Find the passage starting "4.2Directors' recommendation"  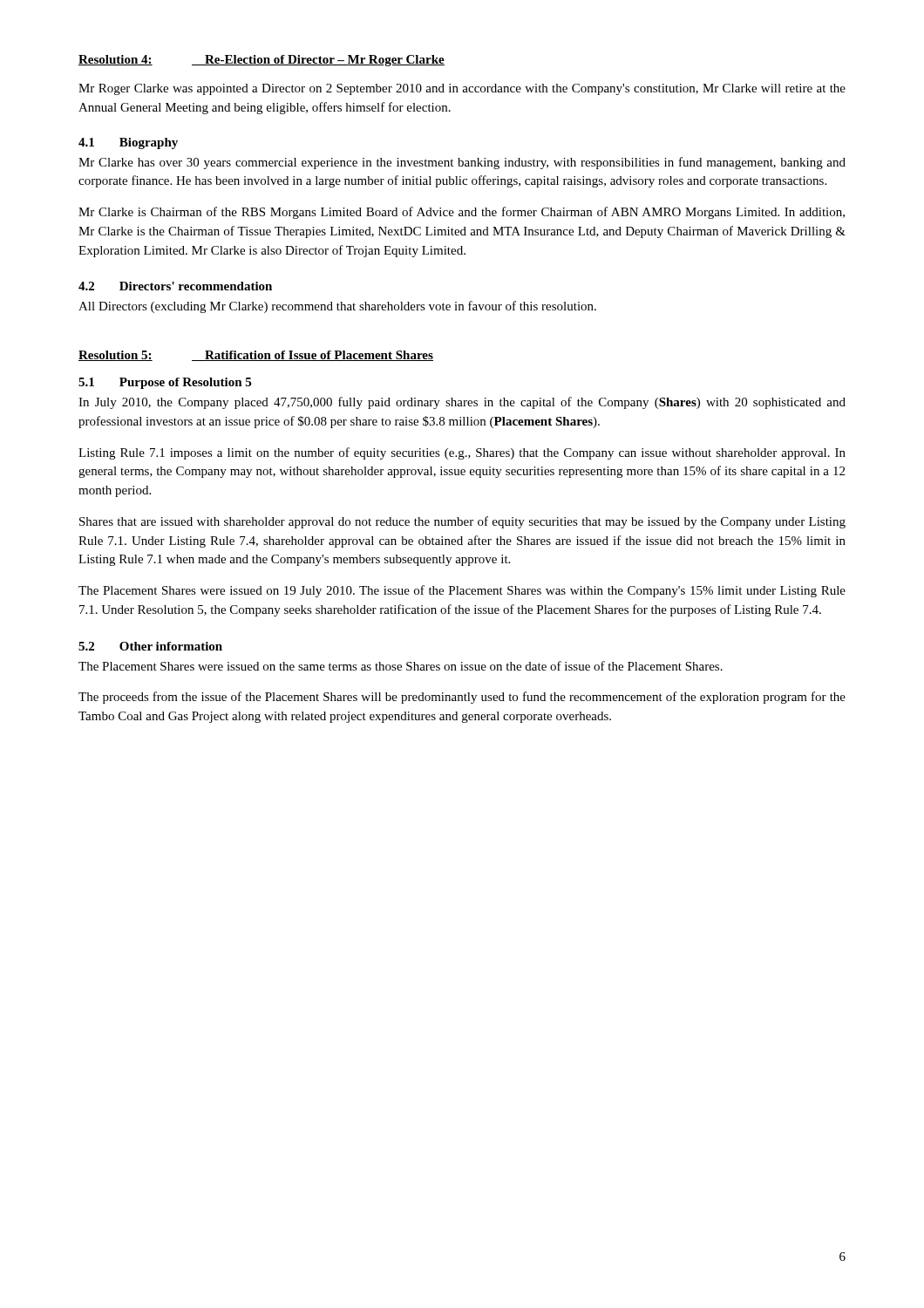tap(175, 286)
